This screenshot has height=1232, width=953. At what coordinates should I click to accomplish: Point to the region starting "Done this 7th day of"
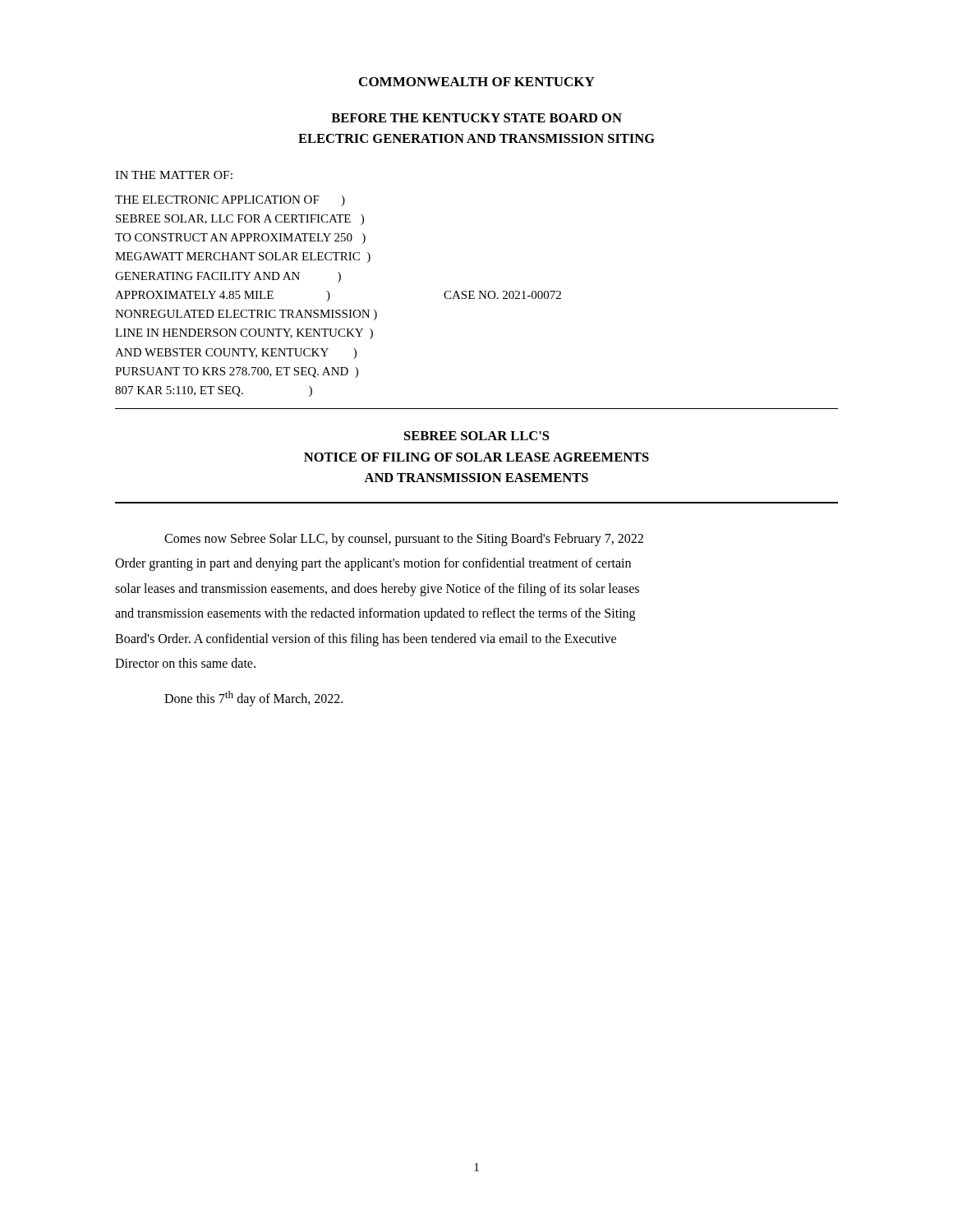pos(254,697)
